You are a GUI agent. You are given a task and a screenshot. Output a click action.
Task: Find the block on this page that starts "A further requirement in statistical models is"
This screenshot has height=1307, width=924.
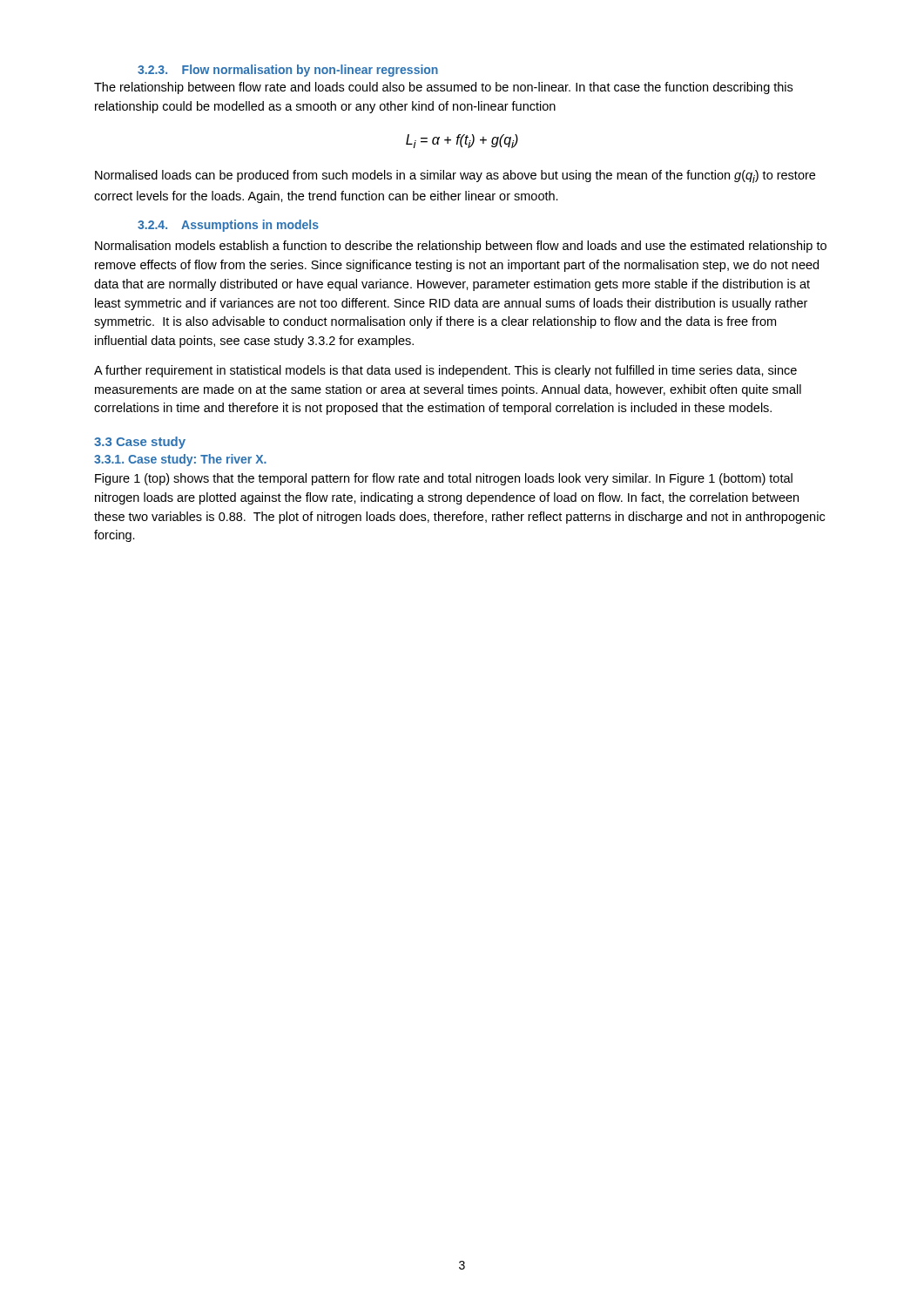click(x=448, y=389)
